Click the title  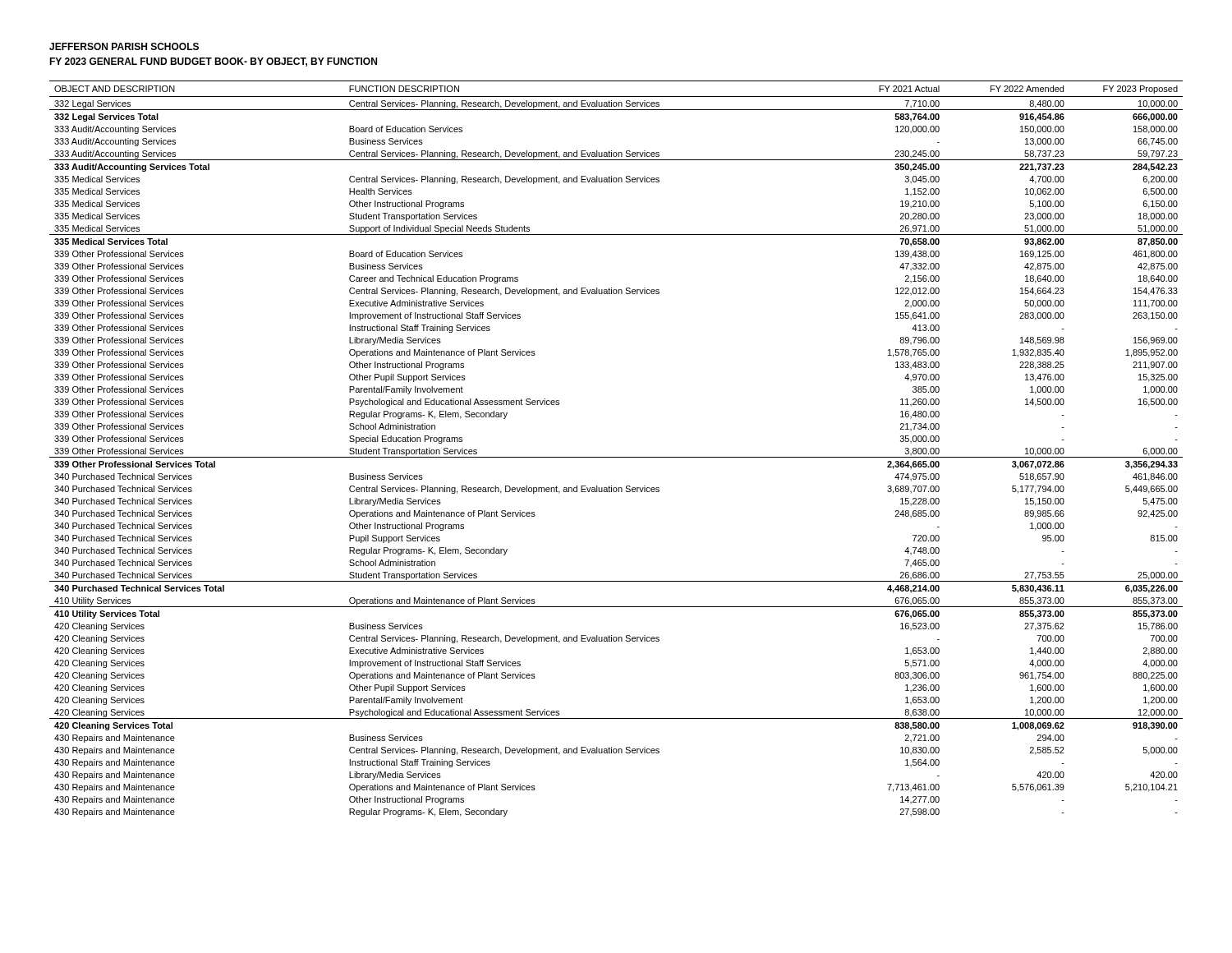(x=616, y=54)
